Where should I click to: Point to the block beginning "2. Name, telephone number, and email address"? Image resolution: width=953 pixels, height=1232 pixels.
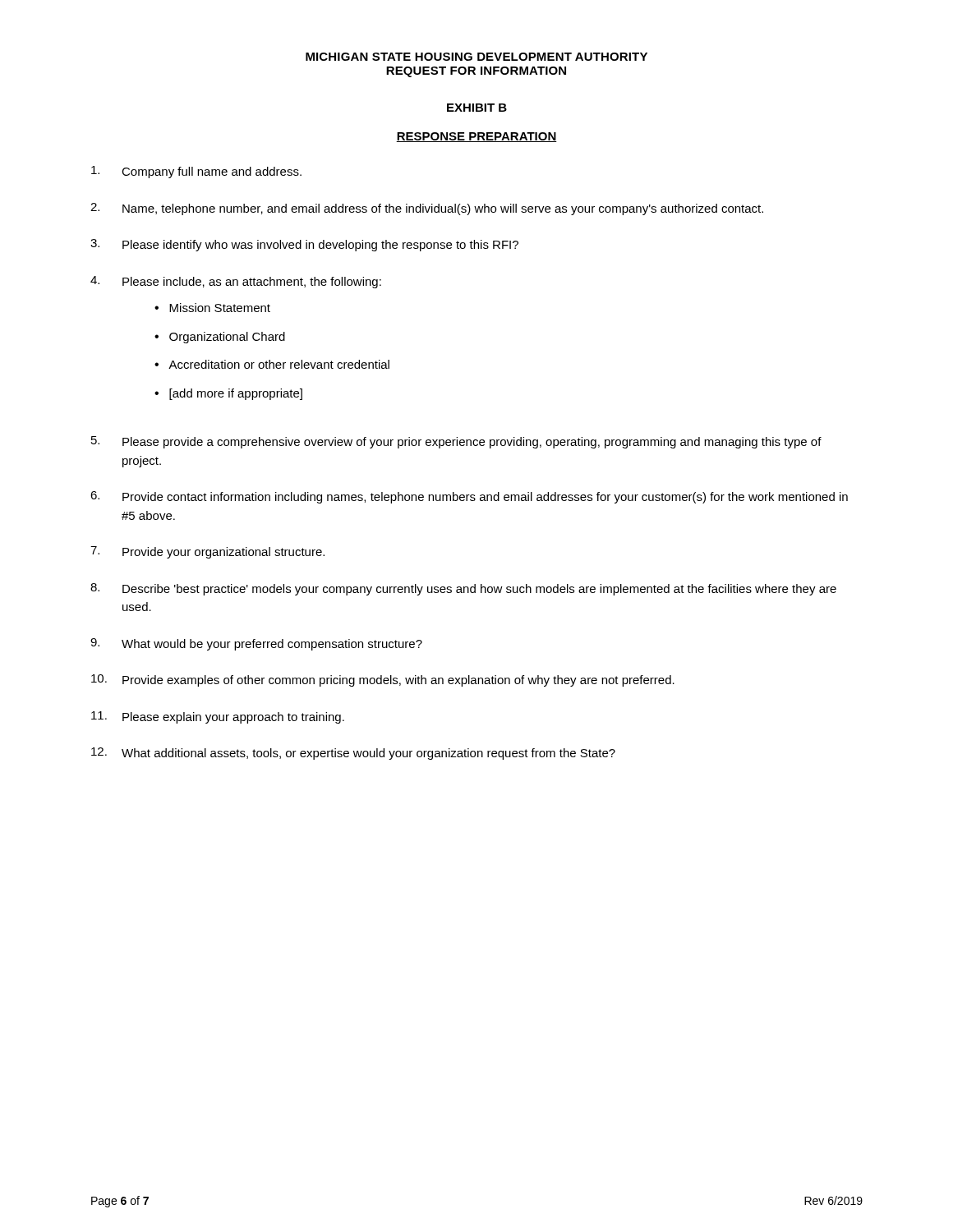(x=476, y=208)
